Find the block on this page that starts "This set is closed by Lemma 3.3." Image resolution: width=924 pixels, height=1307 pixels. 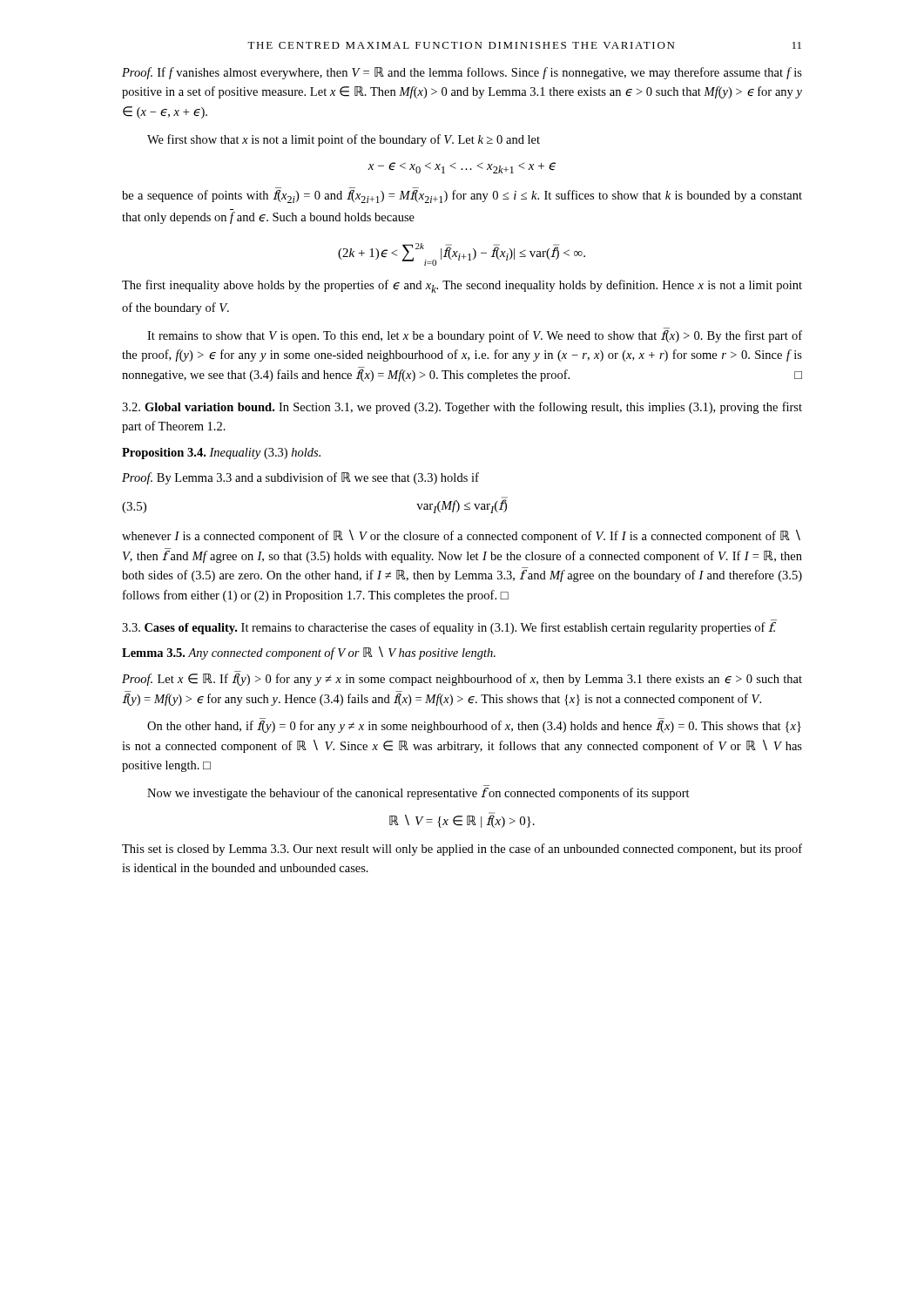click(462, 859)
